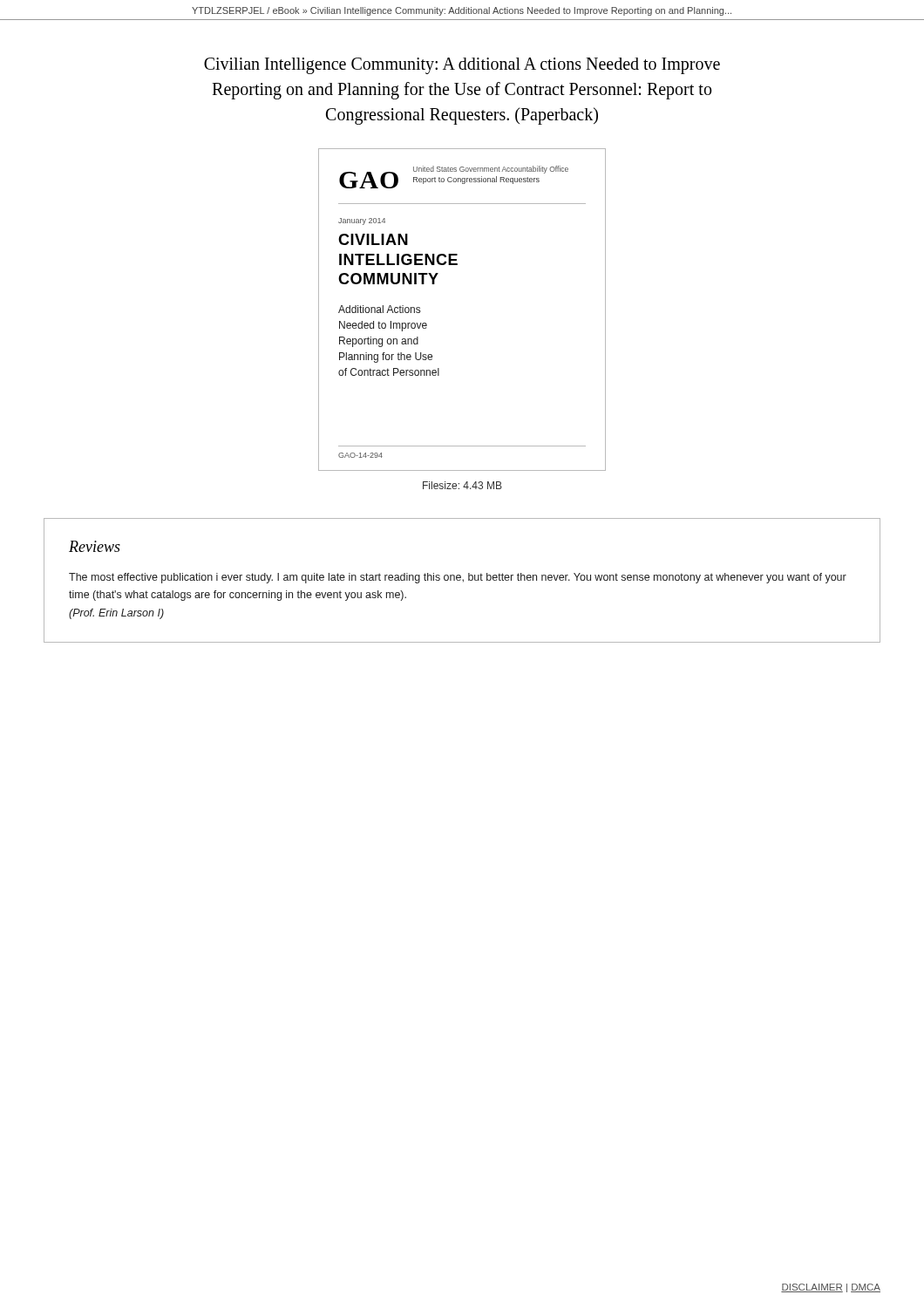Find the illustration
The width and height of the screenshot is (924, 1308).
(462, 310)
